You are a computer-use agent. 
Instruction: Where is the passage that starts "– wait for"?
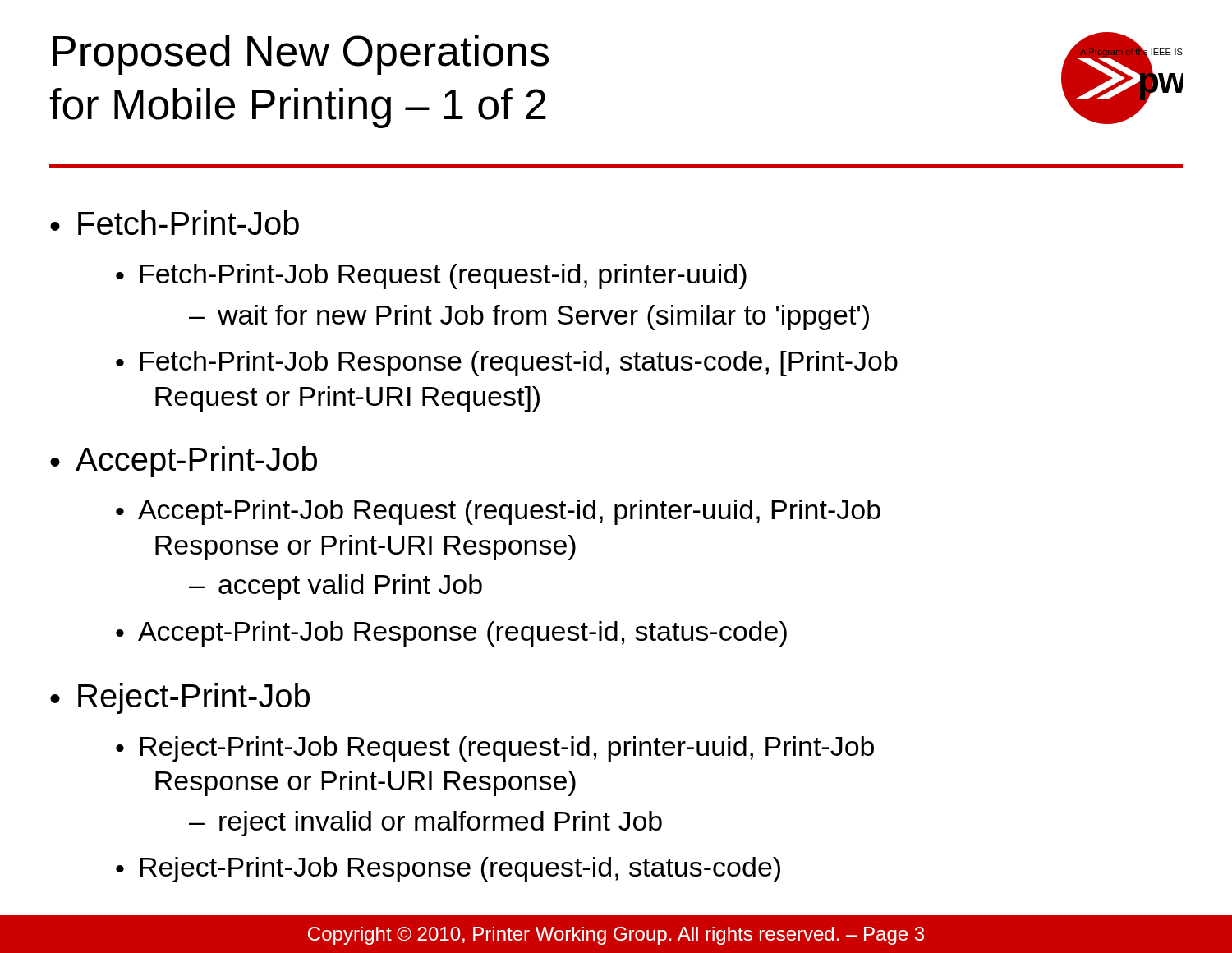tap(530, 315)
